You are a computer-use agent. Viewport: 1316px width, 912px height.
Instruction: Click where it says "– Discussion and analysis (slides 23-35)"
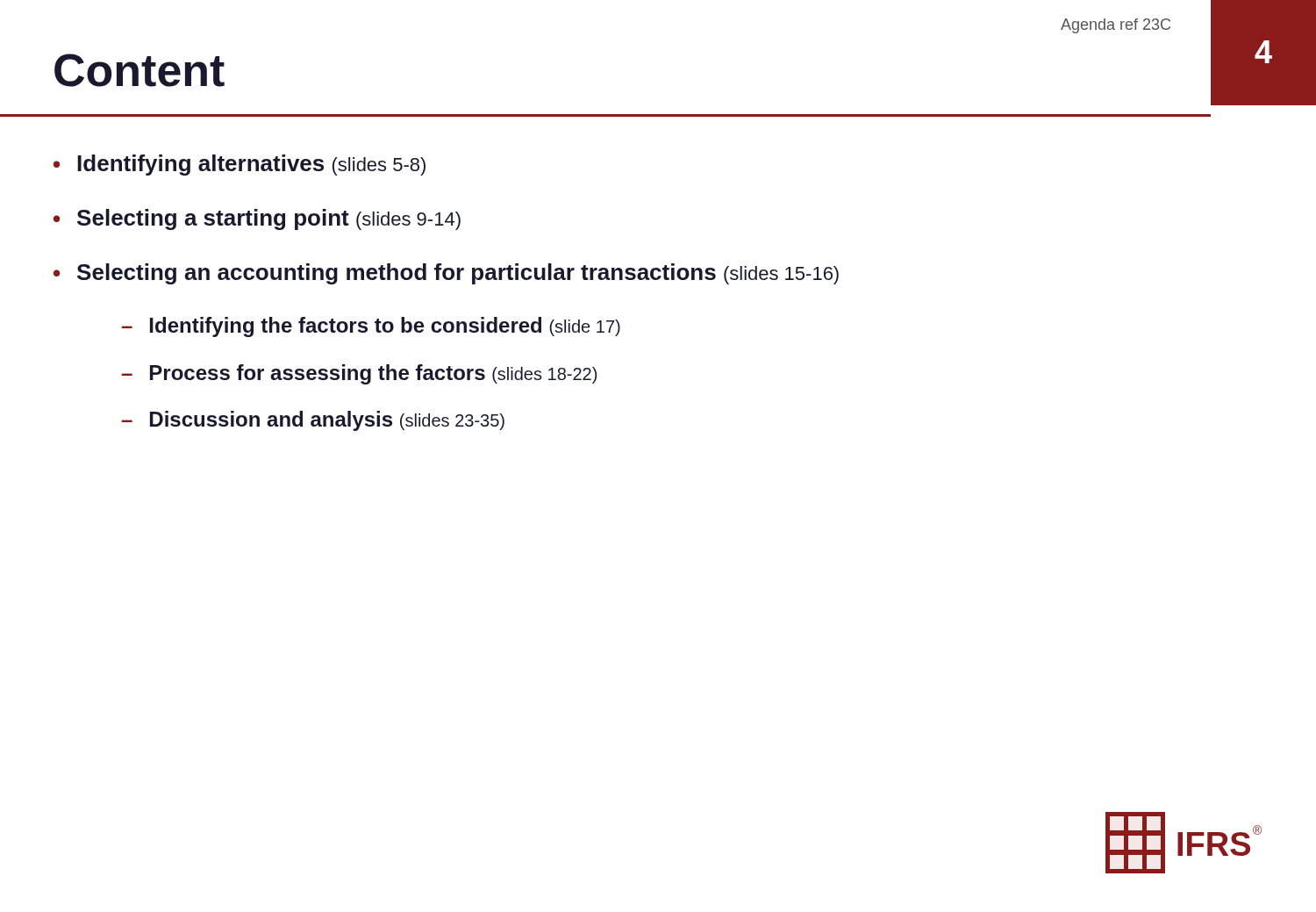point(313,419)
